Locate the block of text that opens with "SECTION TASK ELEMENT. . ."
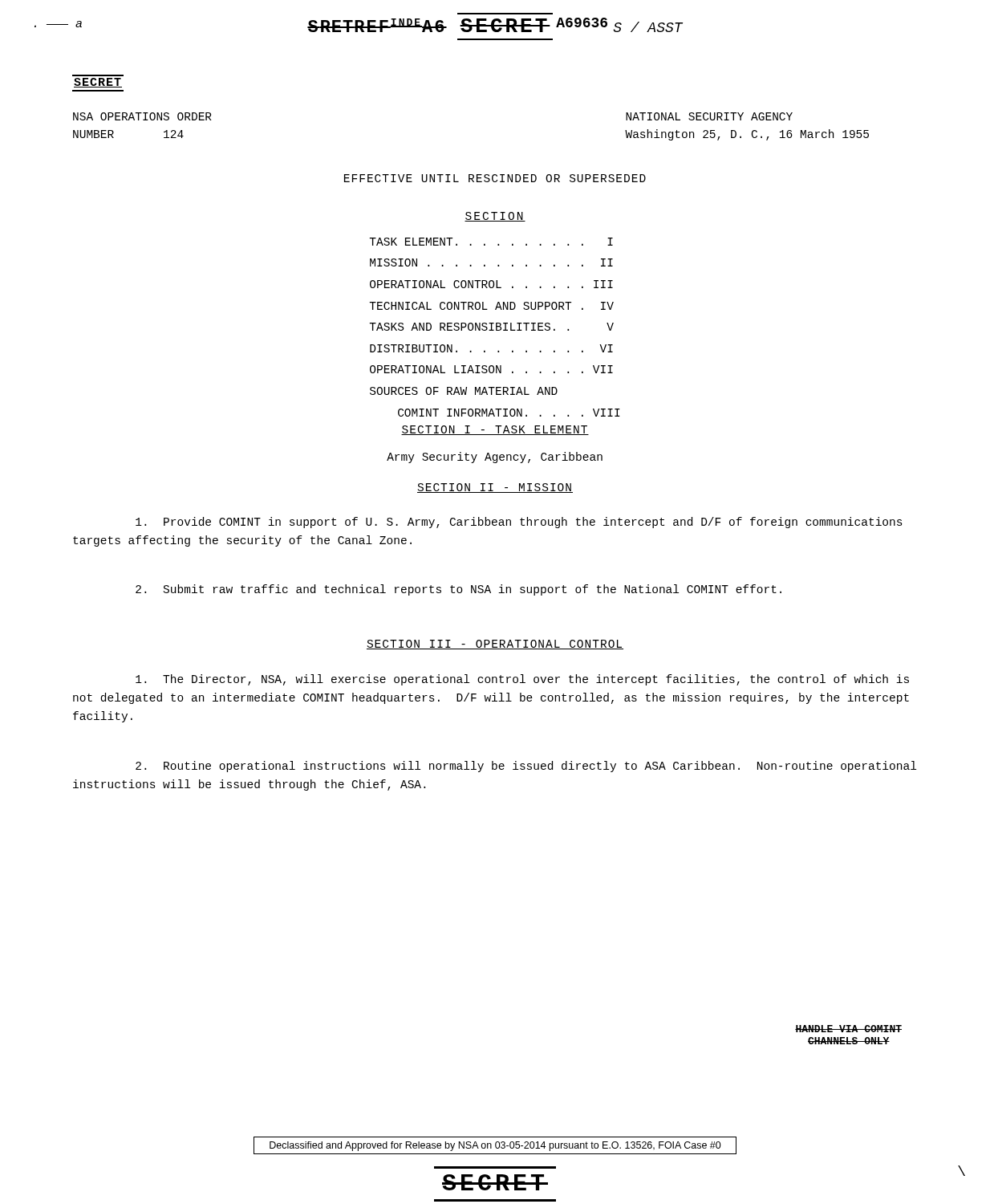990x1204 pixels. (495, 316)
